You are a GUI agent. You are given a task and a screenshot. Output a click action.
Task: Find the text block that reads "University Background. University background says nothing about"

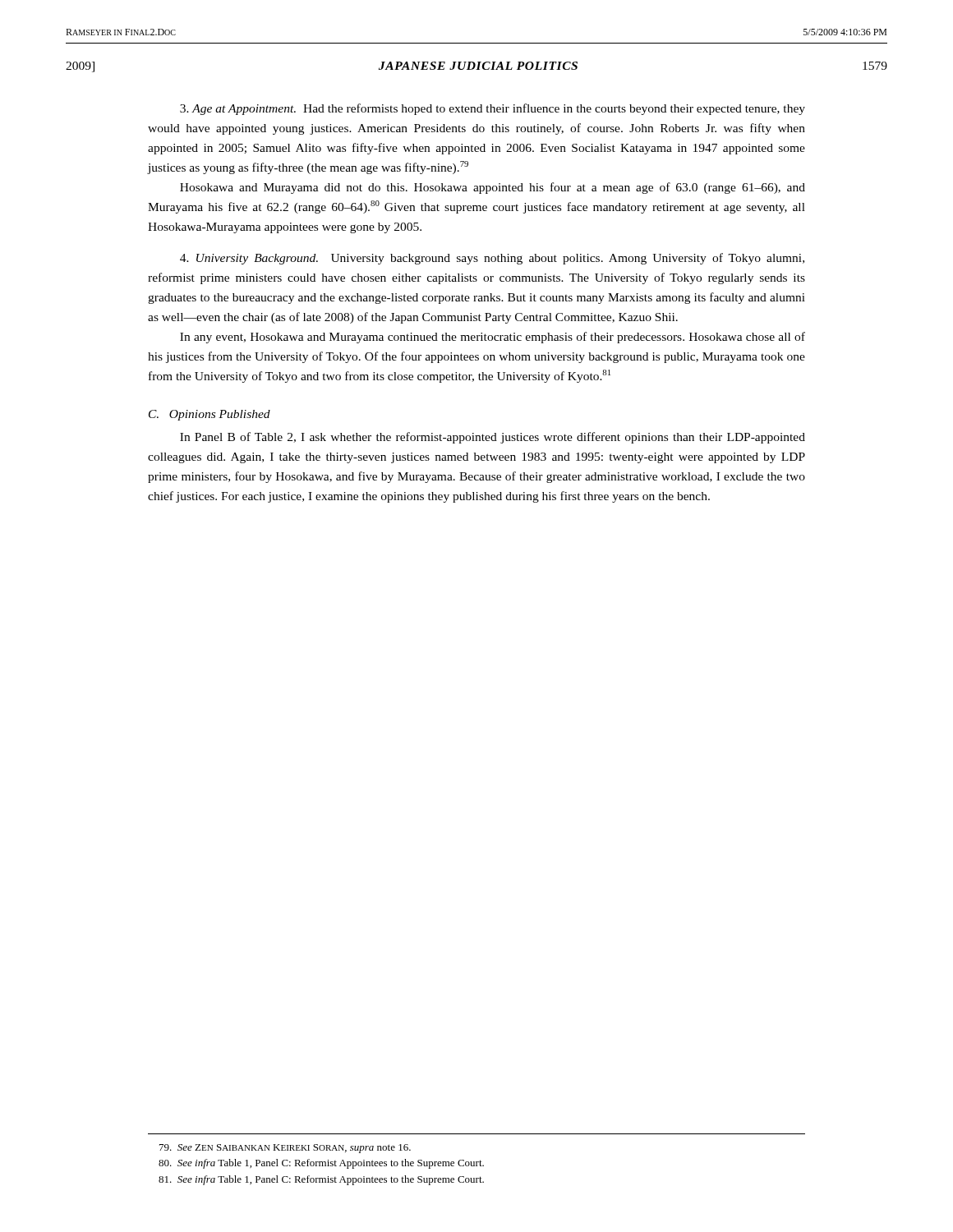click(x=476, y=287)
